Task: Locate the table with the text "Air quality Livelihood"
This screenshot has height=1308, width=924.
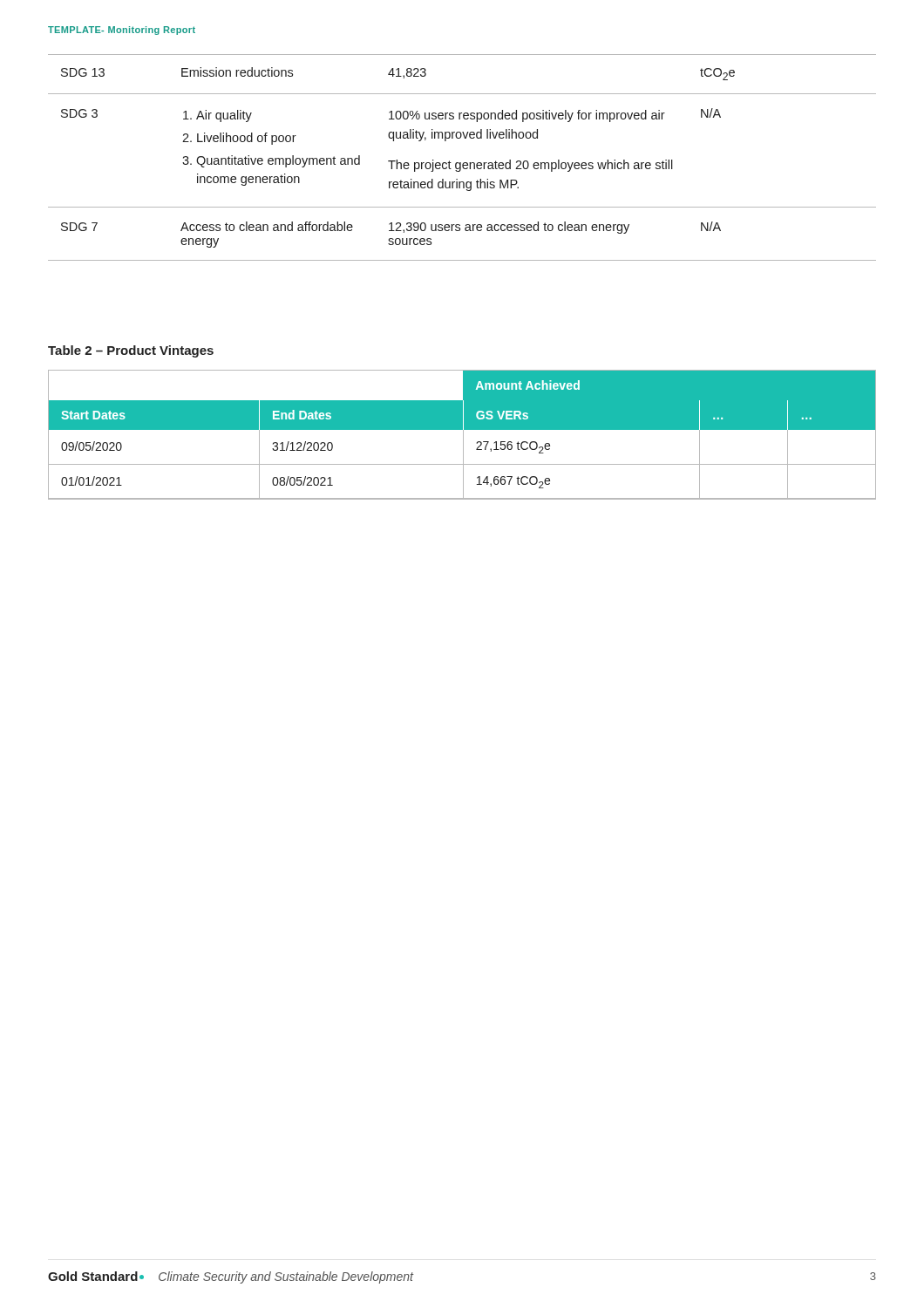Action: coord(462,157)
